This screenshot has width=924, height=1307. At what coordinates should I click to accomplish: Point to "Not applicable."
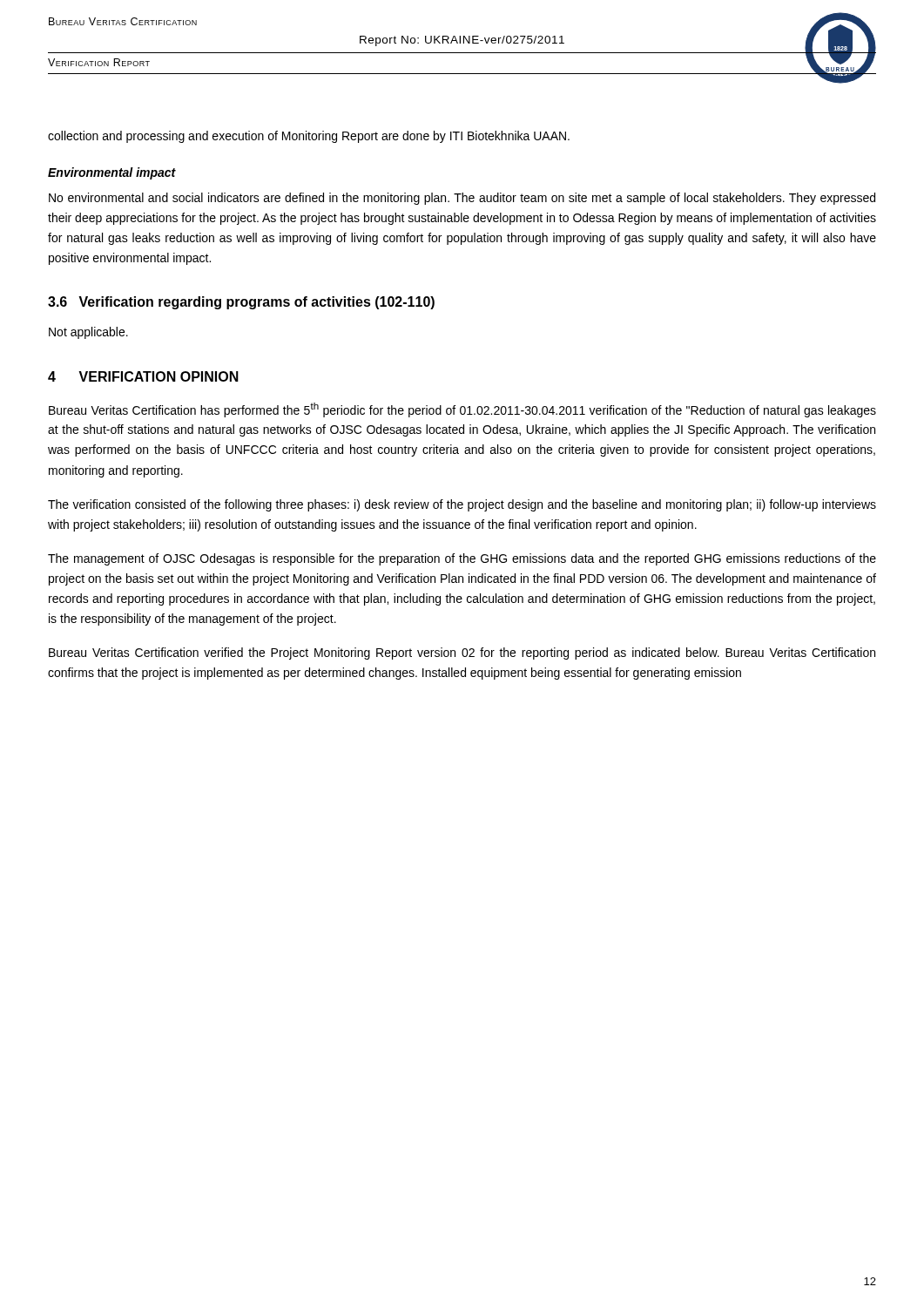pos(88,332)
